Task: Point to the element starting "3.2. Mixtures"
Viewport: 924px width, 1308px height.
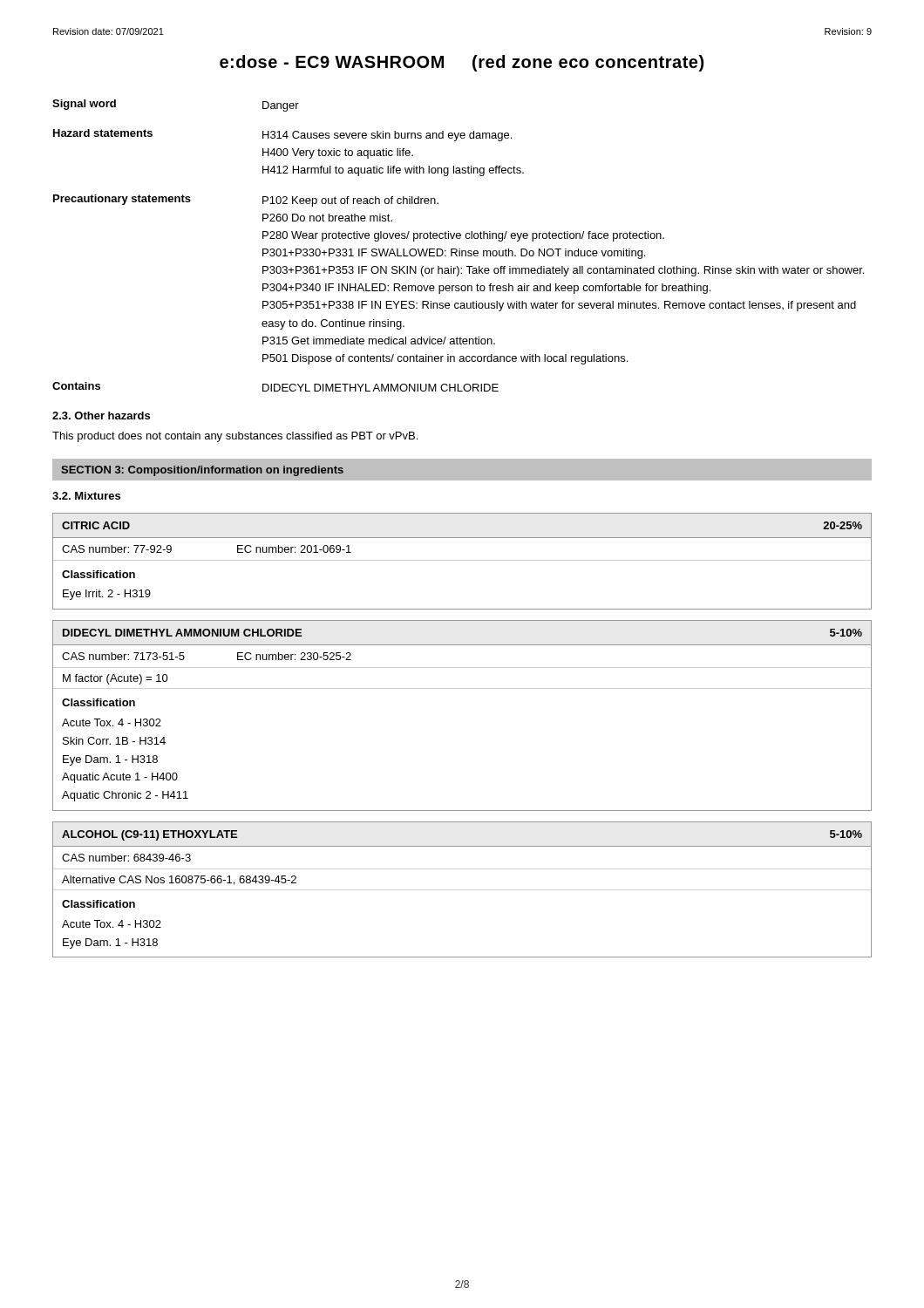Action: (87, 495)
